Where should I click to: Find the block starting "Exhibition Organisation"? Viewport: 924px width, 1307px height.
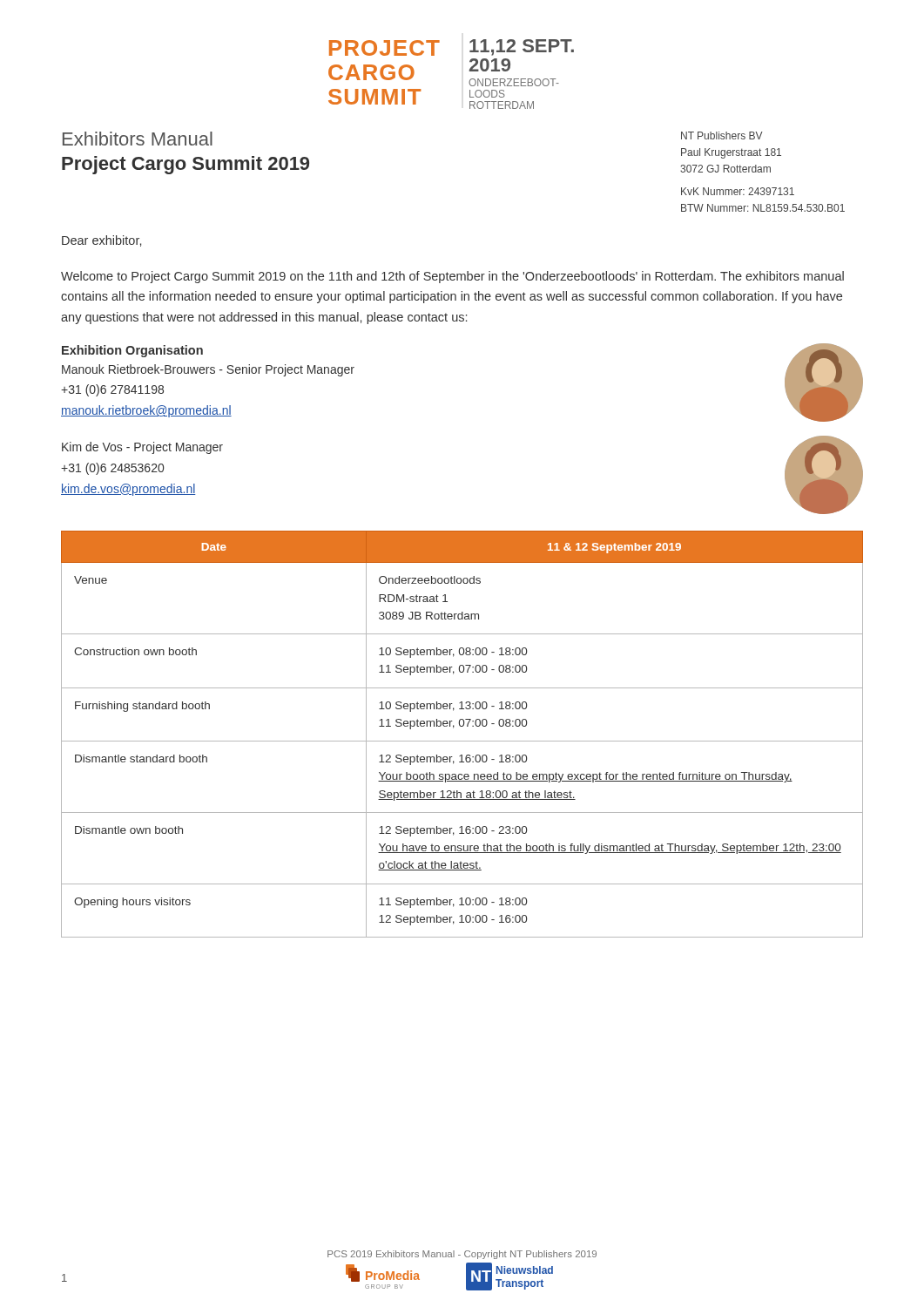(x=132, y=350)
